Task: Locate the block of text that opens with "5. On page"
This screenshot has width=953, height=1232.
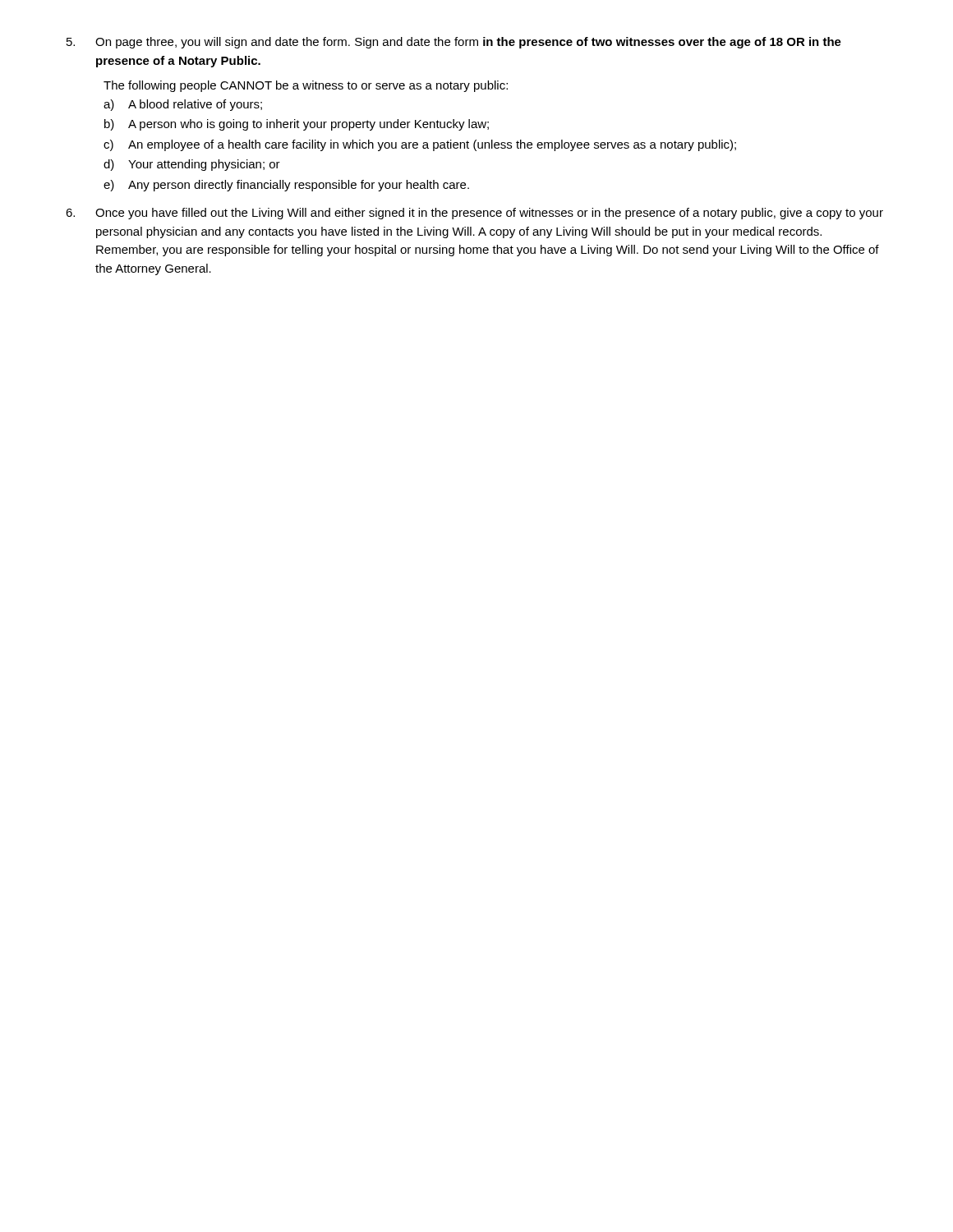Action: 476,114
